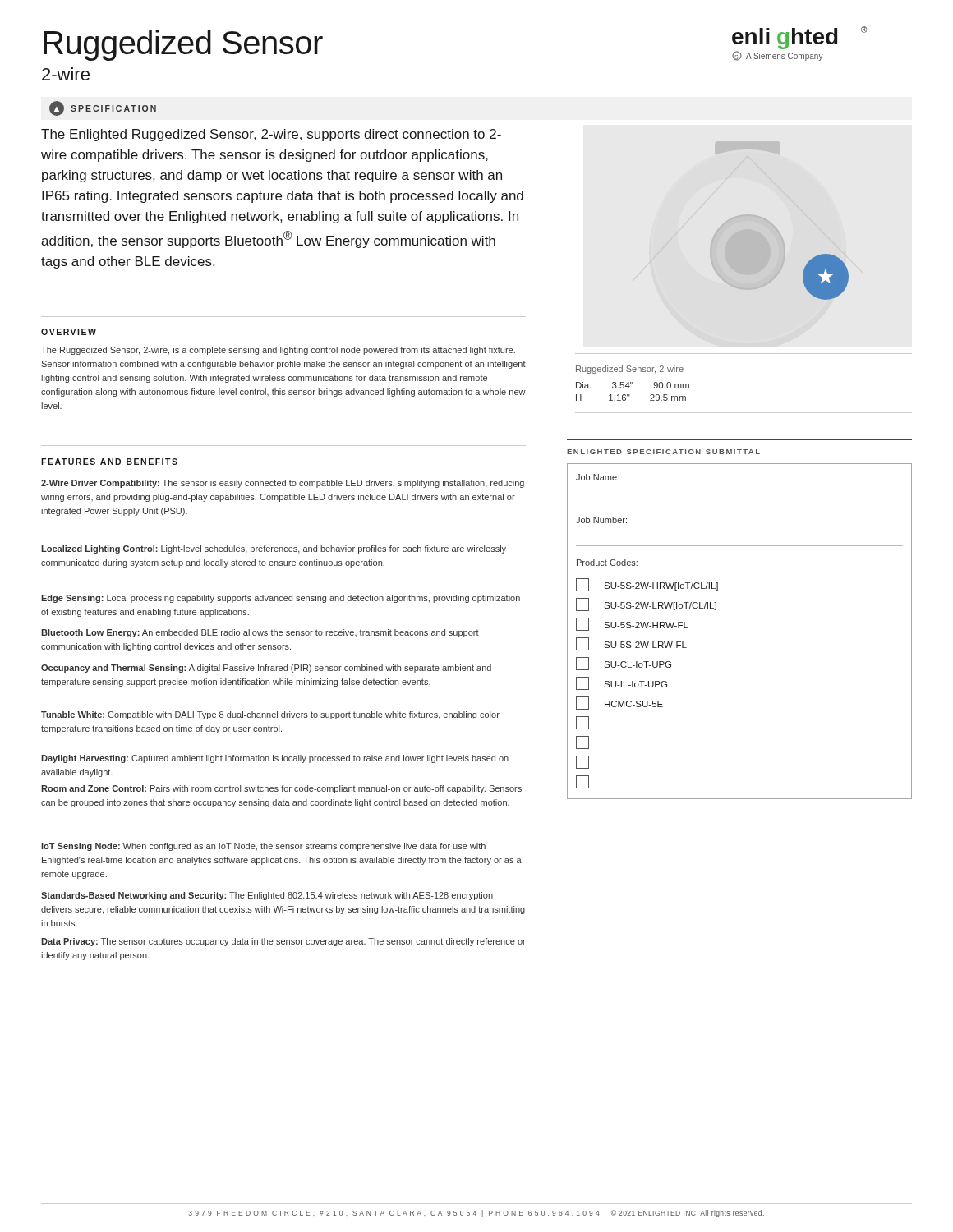This screenshot has height=1232, width=953.
Task: Locate the text block that says "The Enlighted Ruggedized Sensor, 2-wire, supports direct connection"
Action: tap(283, 198)
